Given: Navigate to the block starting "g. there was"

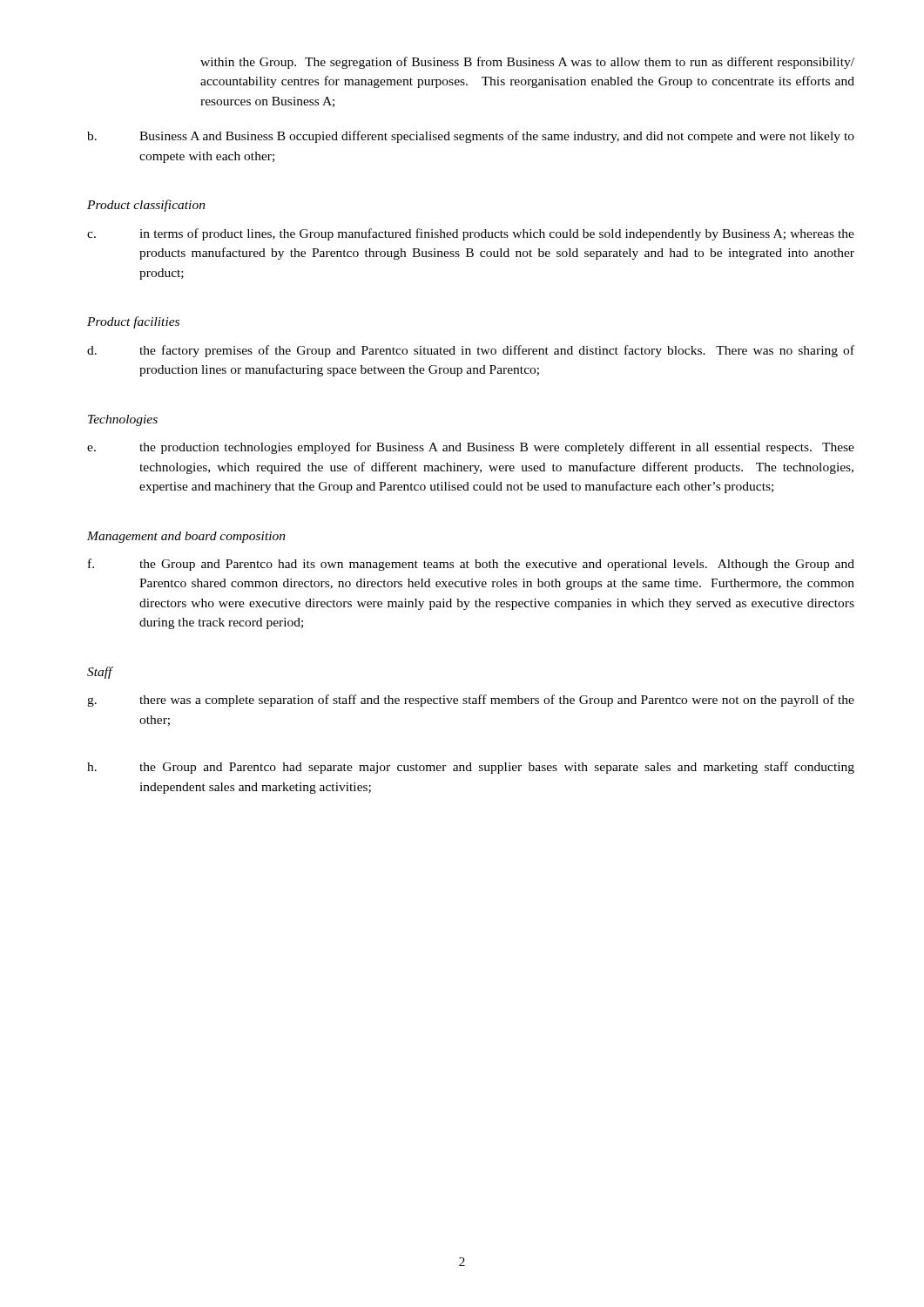Looking at the screenshot, I should (471, 710).
